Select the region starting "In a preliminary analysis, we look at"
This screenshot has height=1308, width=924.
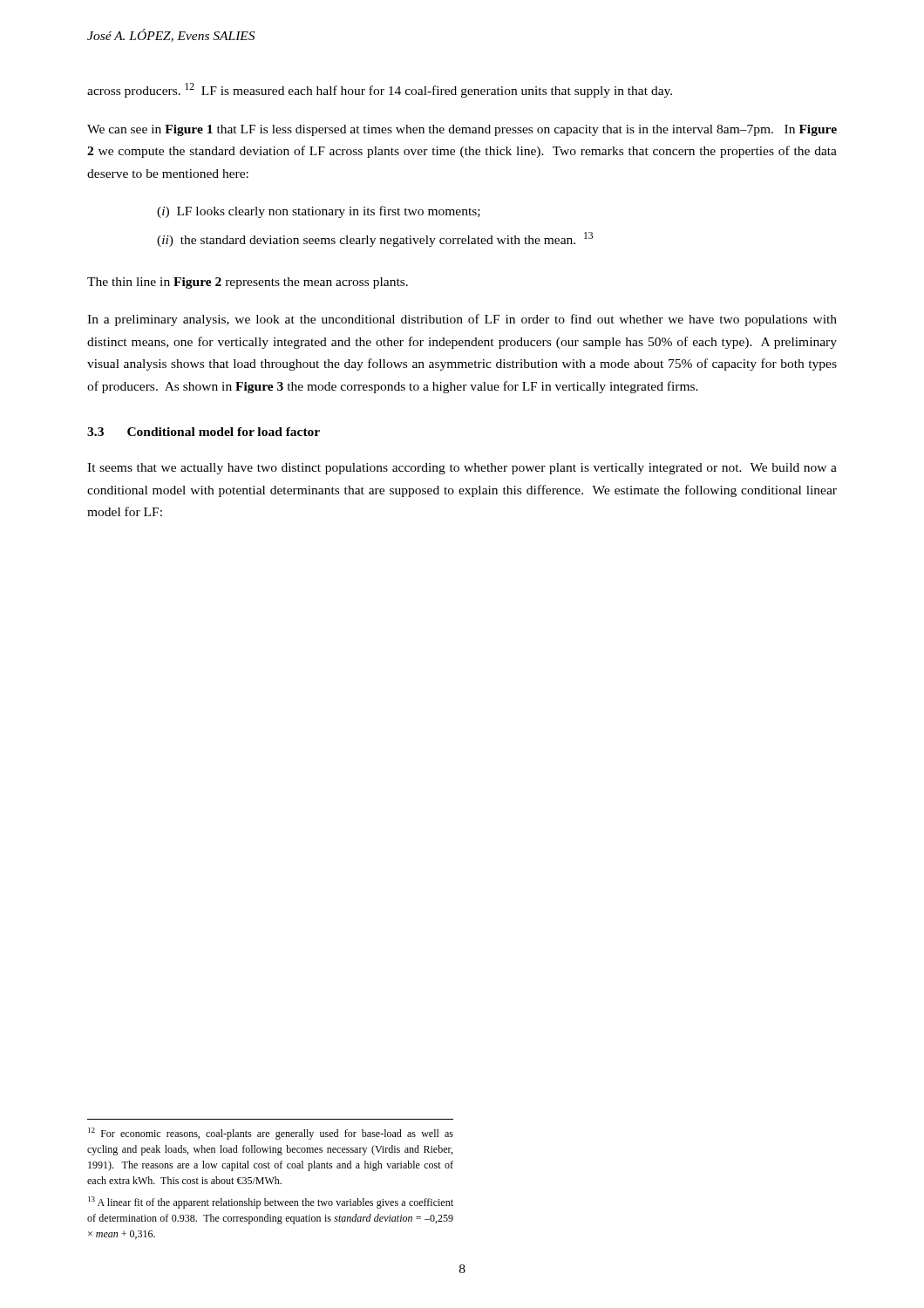pos(462,353)
